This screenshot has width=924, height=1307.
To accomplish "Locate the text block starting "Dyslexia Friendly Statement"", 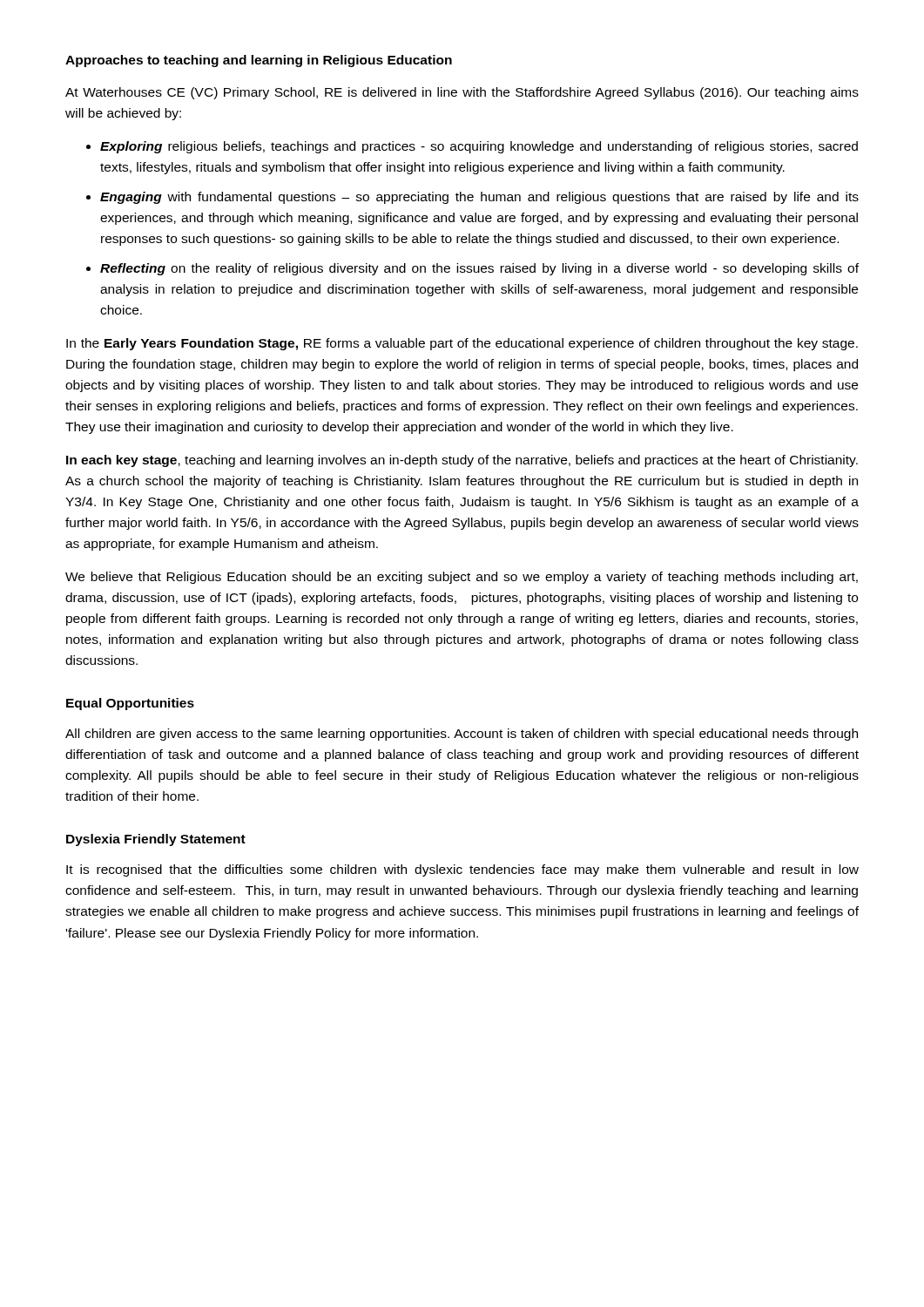I will (x=155, y=839).
